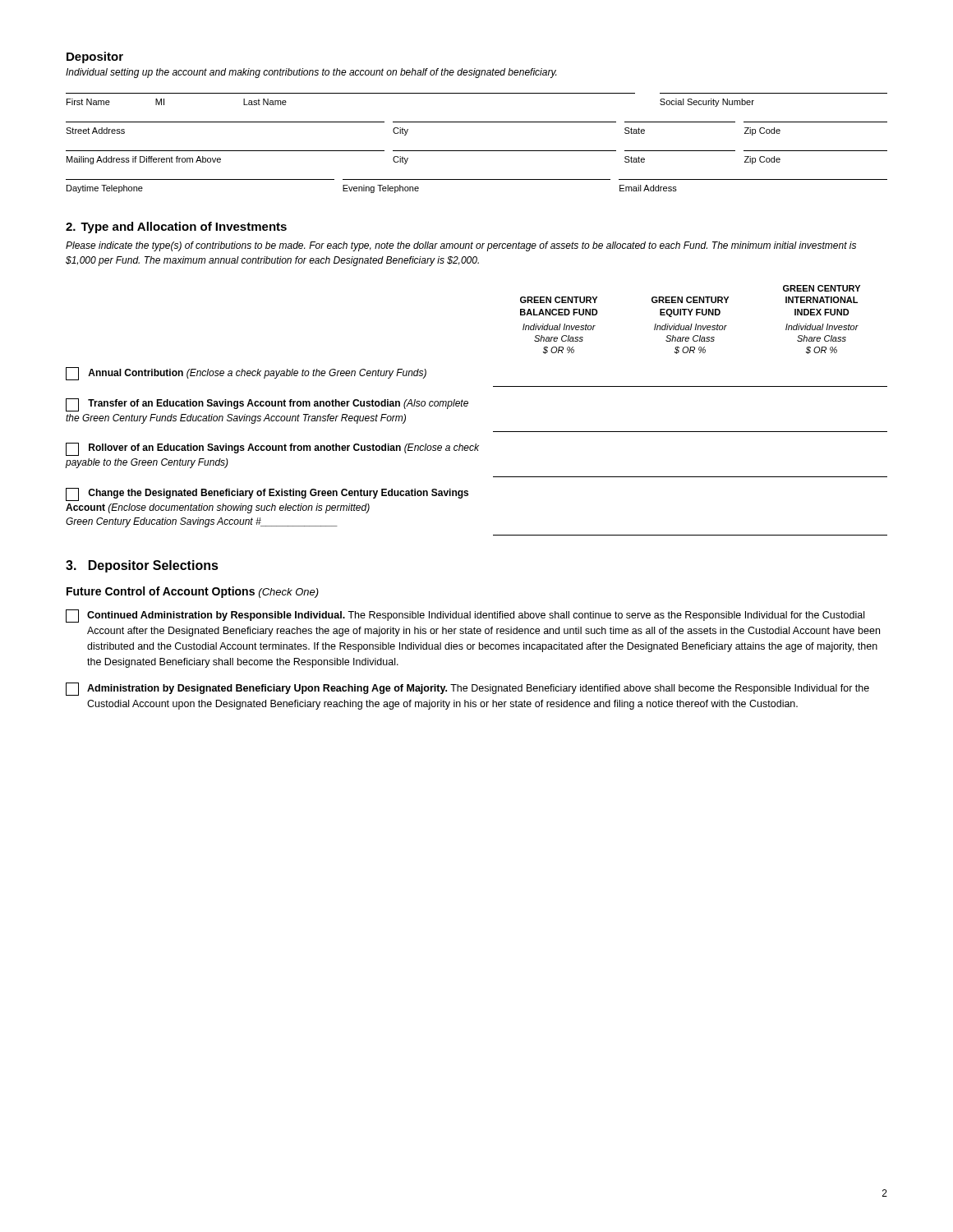Click on the element starting "Please indicate the type(s) of contributions to"
This screenshot has width=953, height=1232.
461,253
